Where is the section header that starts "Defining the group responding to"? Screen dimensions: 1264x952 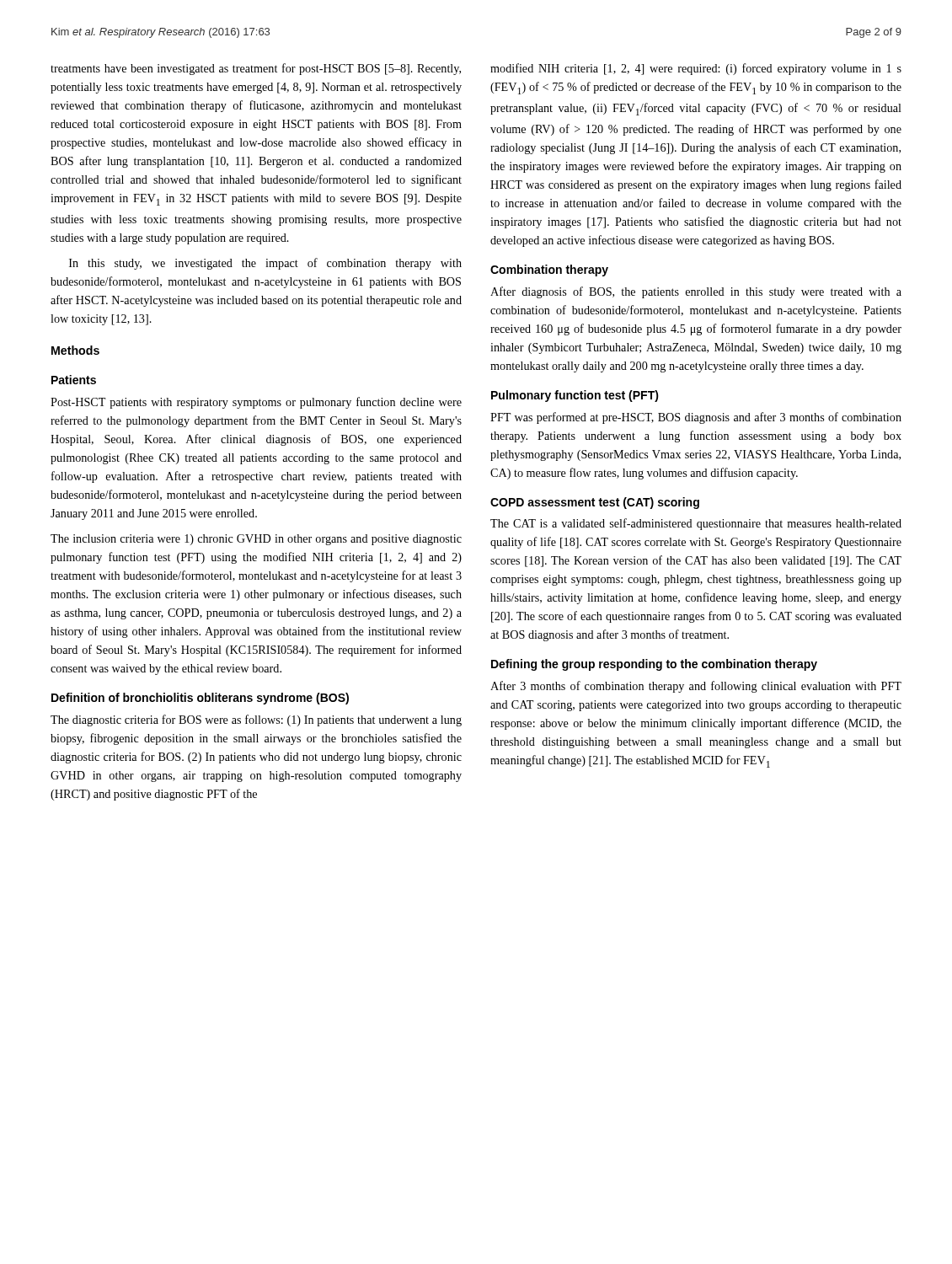pos(654,664)
